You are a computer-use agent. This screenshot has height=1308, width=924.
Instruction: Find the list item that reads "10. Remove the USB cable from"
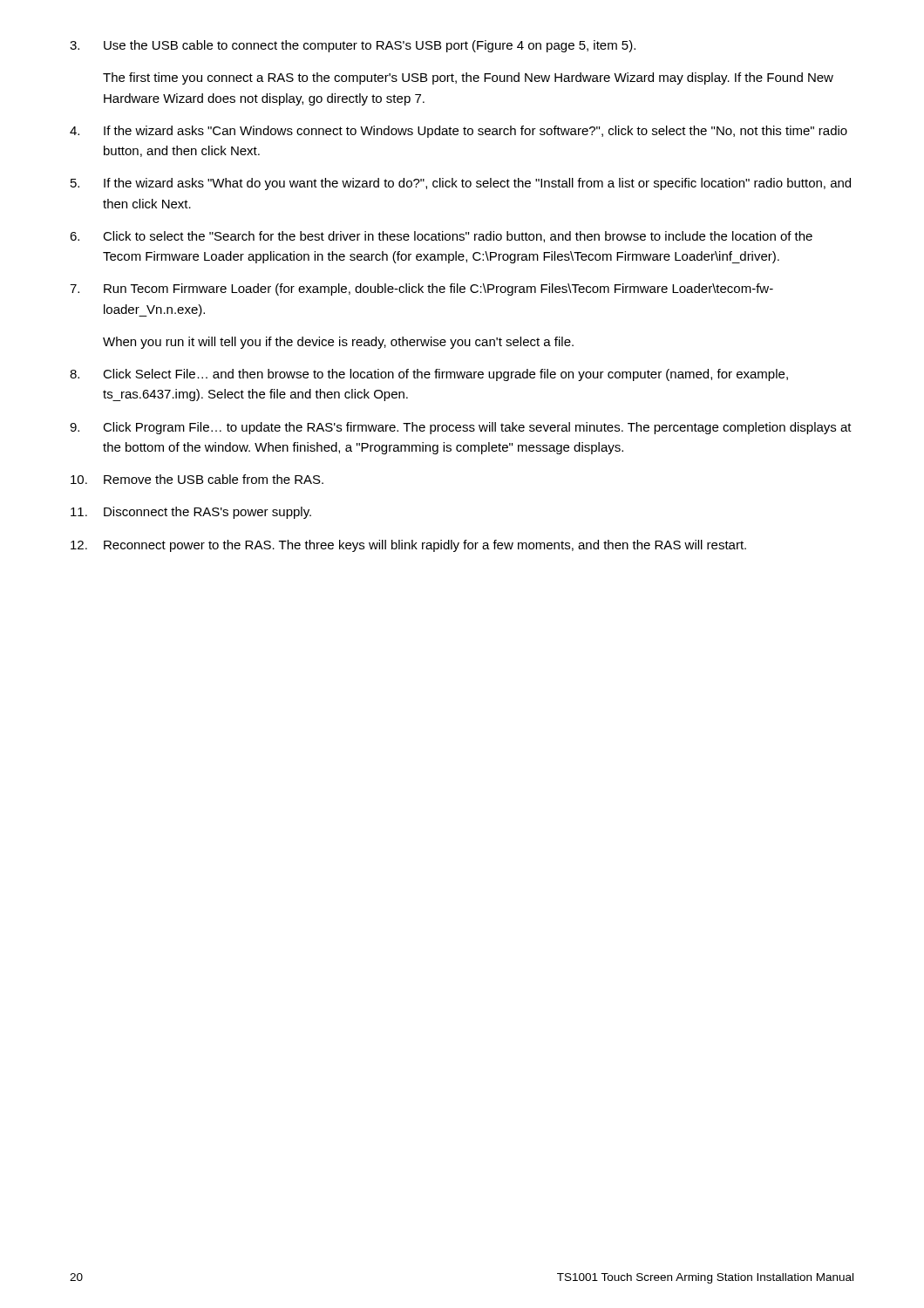[197, 479]
